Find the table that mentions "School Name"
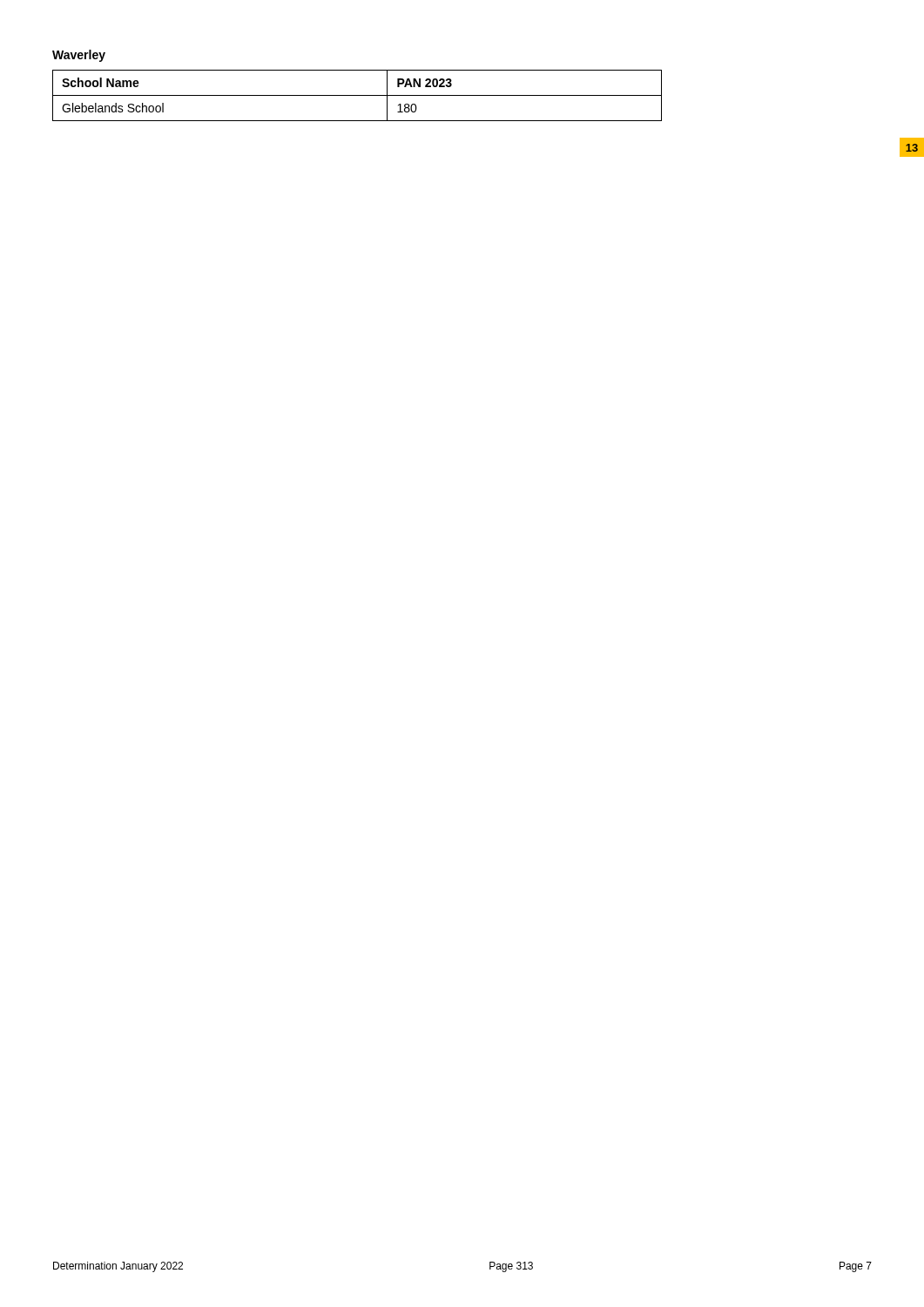Screen dimensions: 1307x924 pyautogui.click(x=357, y=95)
